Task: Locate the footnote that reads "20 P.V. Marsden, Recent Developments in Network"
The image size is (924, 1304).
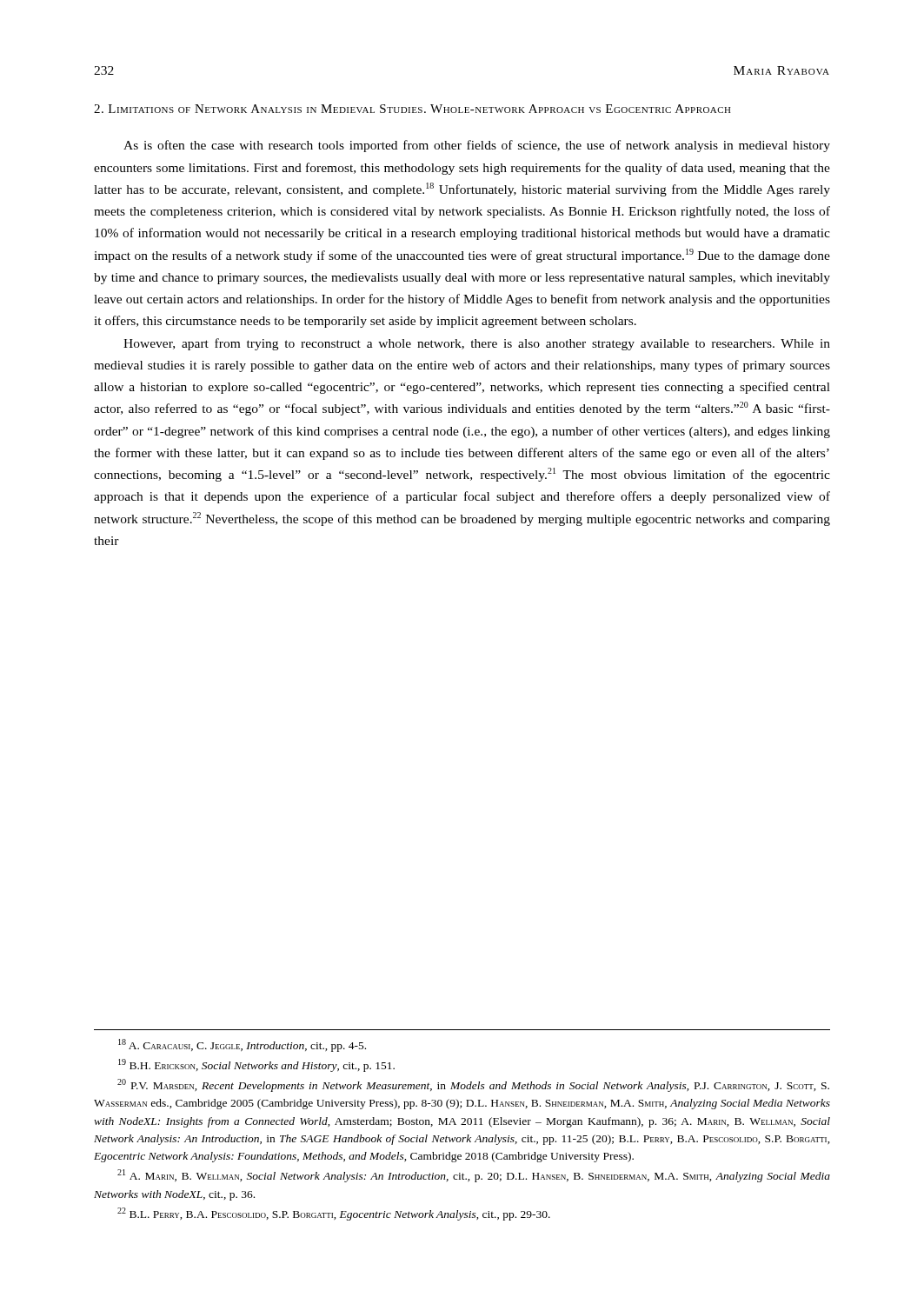Action: [462, 1120]
